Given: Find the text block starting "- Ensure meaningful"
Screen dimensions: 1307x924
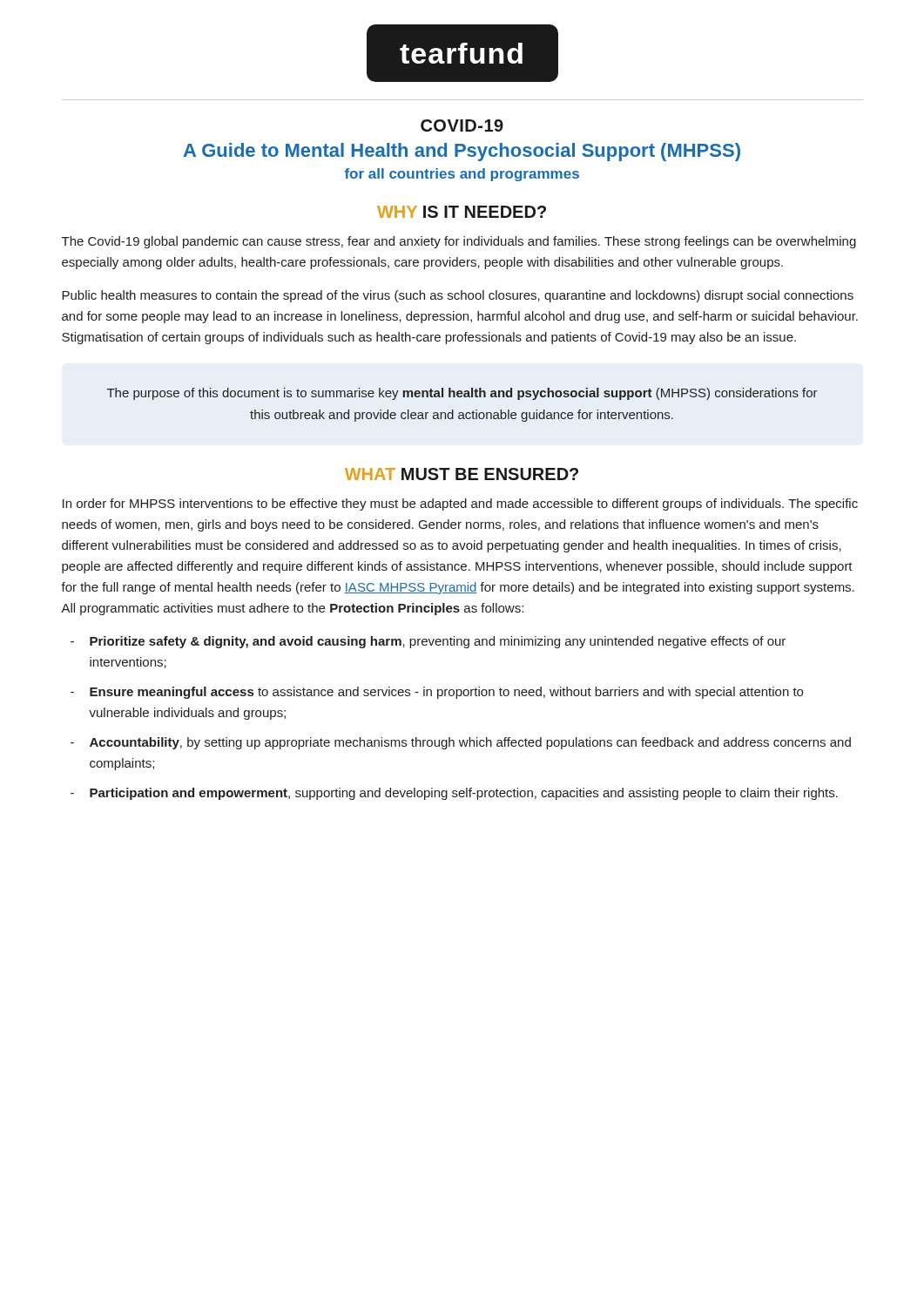Looking at the screenshot, I should 466,702.
